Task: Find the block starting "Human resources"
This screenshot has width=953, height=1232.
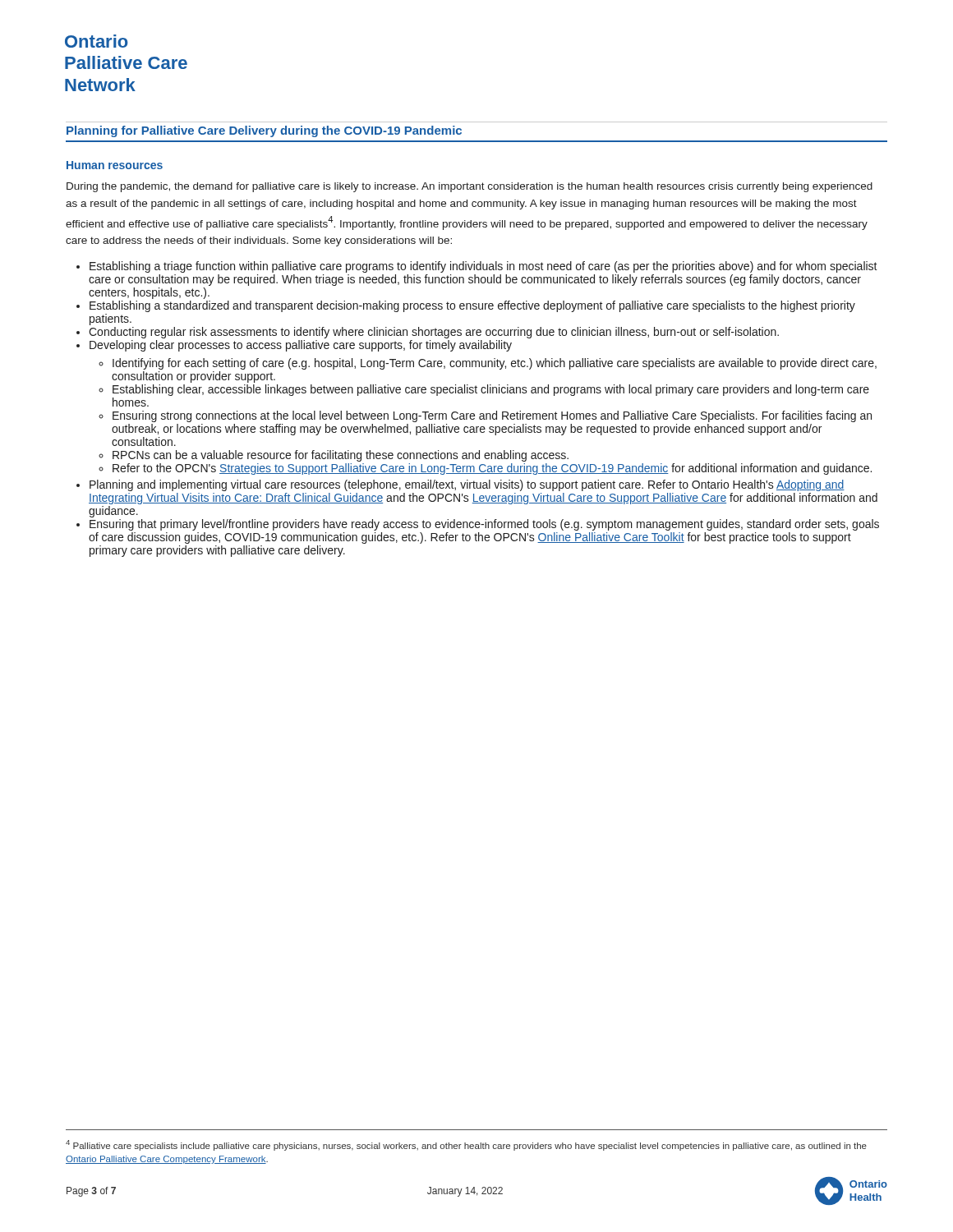Action: pos(115,165)
